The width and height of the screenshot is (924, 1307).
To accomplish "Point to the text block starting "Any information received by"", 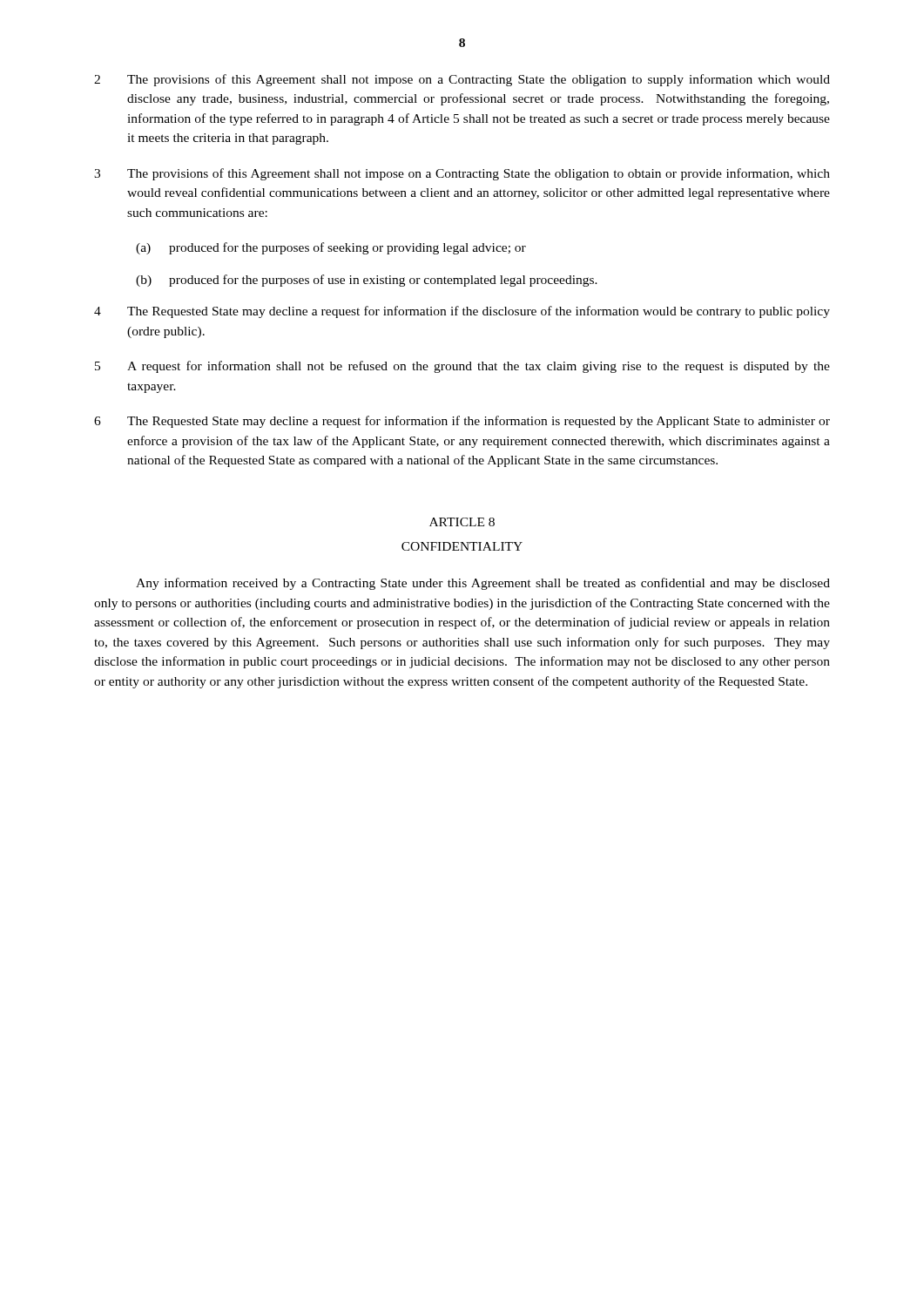I will pos(462,632).
